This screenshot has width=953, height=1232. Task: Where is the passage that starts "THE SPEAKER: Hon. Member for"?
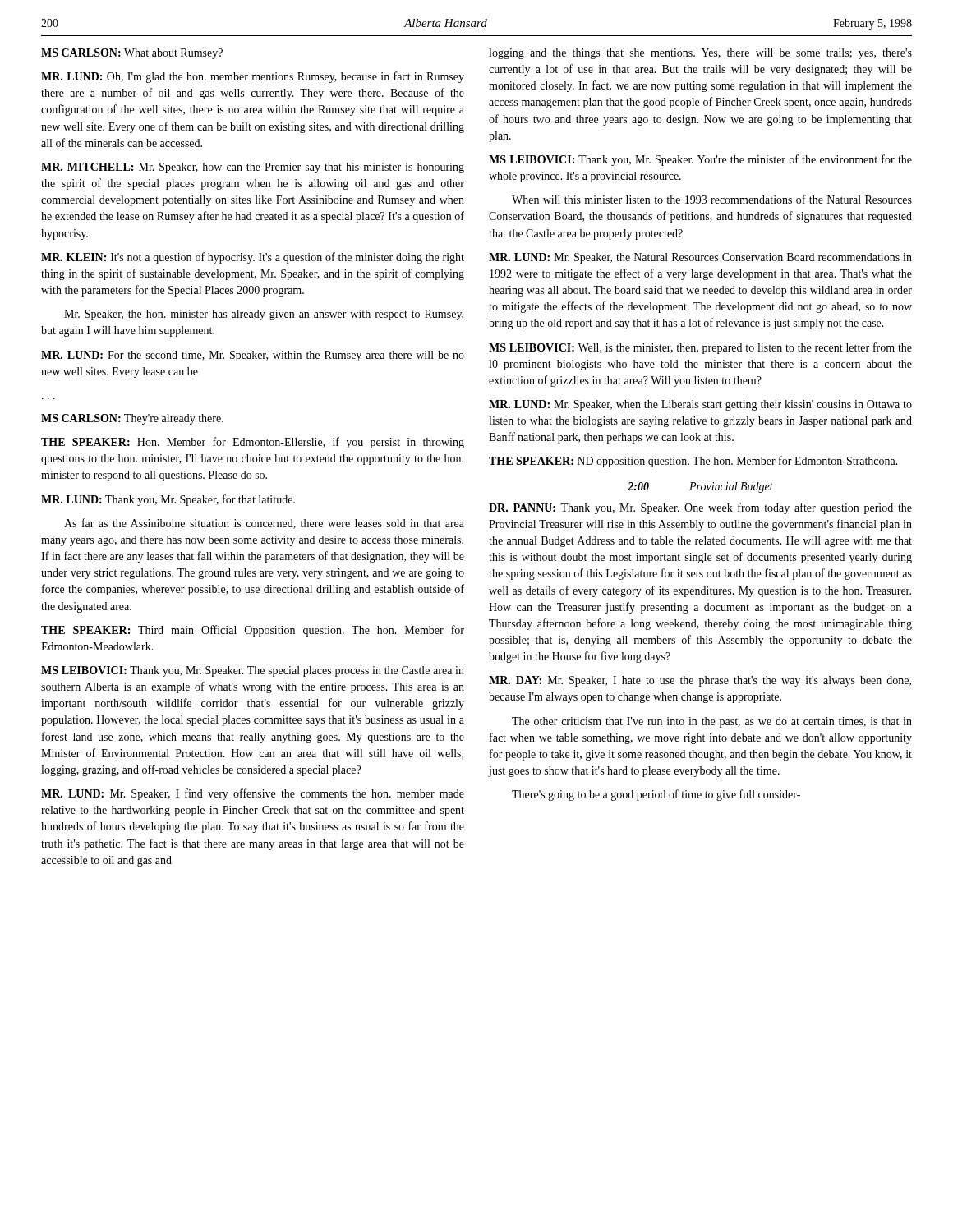point(253,459)
